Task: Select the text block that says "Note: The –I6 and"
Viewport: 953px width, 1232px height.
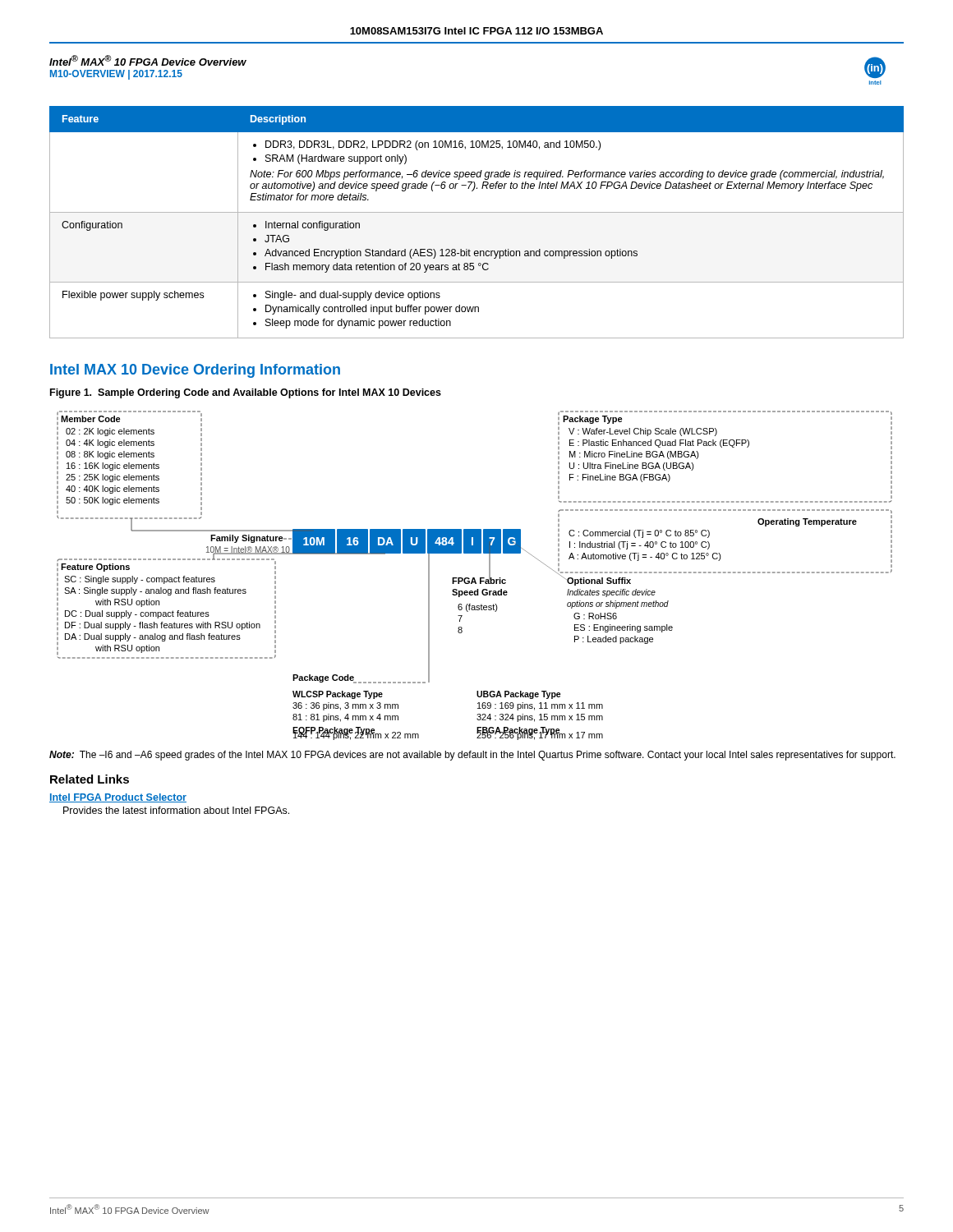Action: (x=473, y=755)
